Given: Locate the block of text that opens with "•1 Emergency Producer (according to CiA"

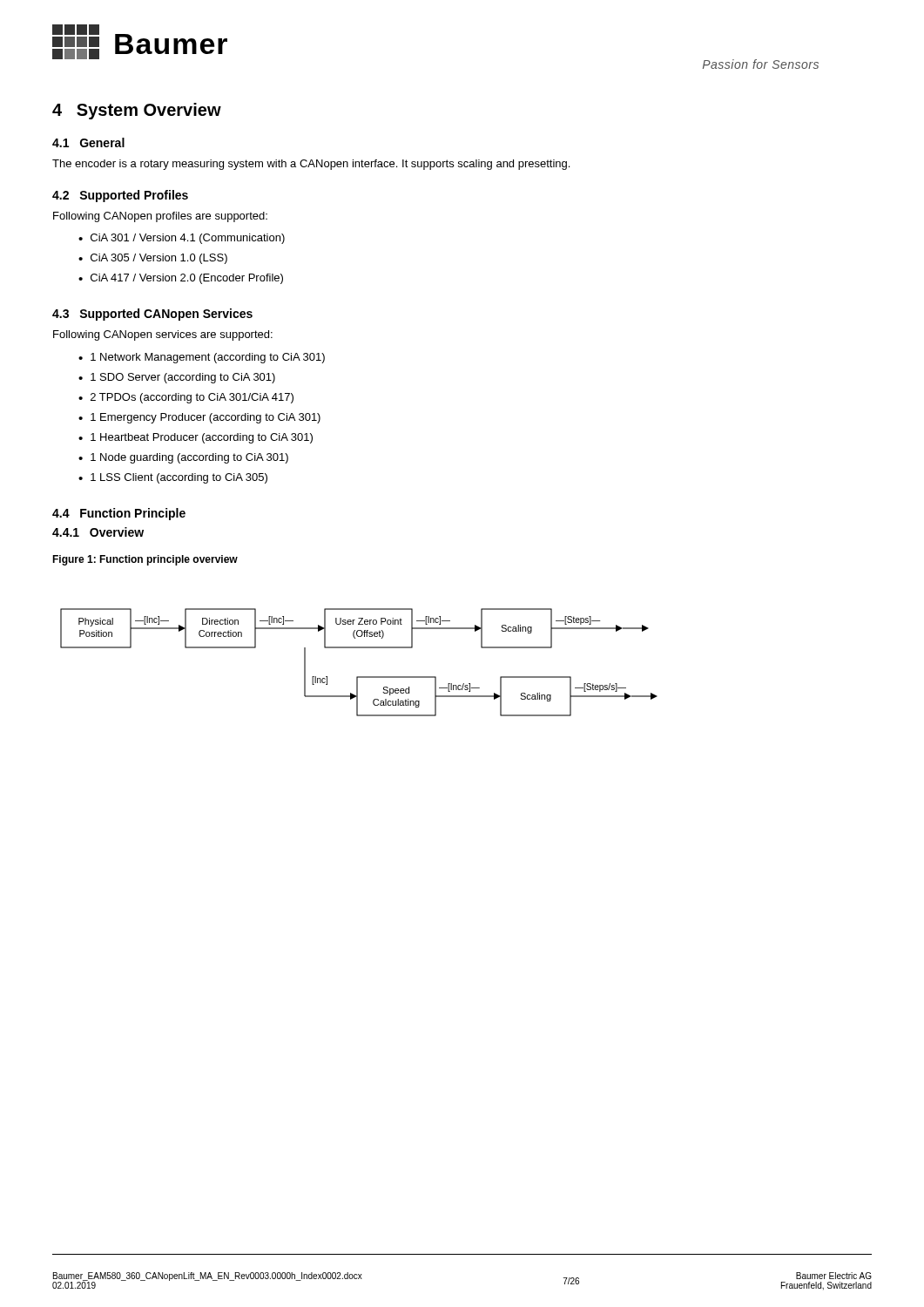Looking at the screenshot, I should [x=200, y=417].
